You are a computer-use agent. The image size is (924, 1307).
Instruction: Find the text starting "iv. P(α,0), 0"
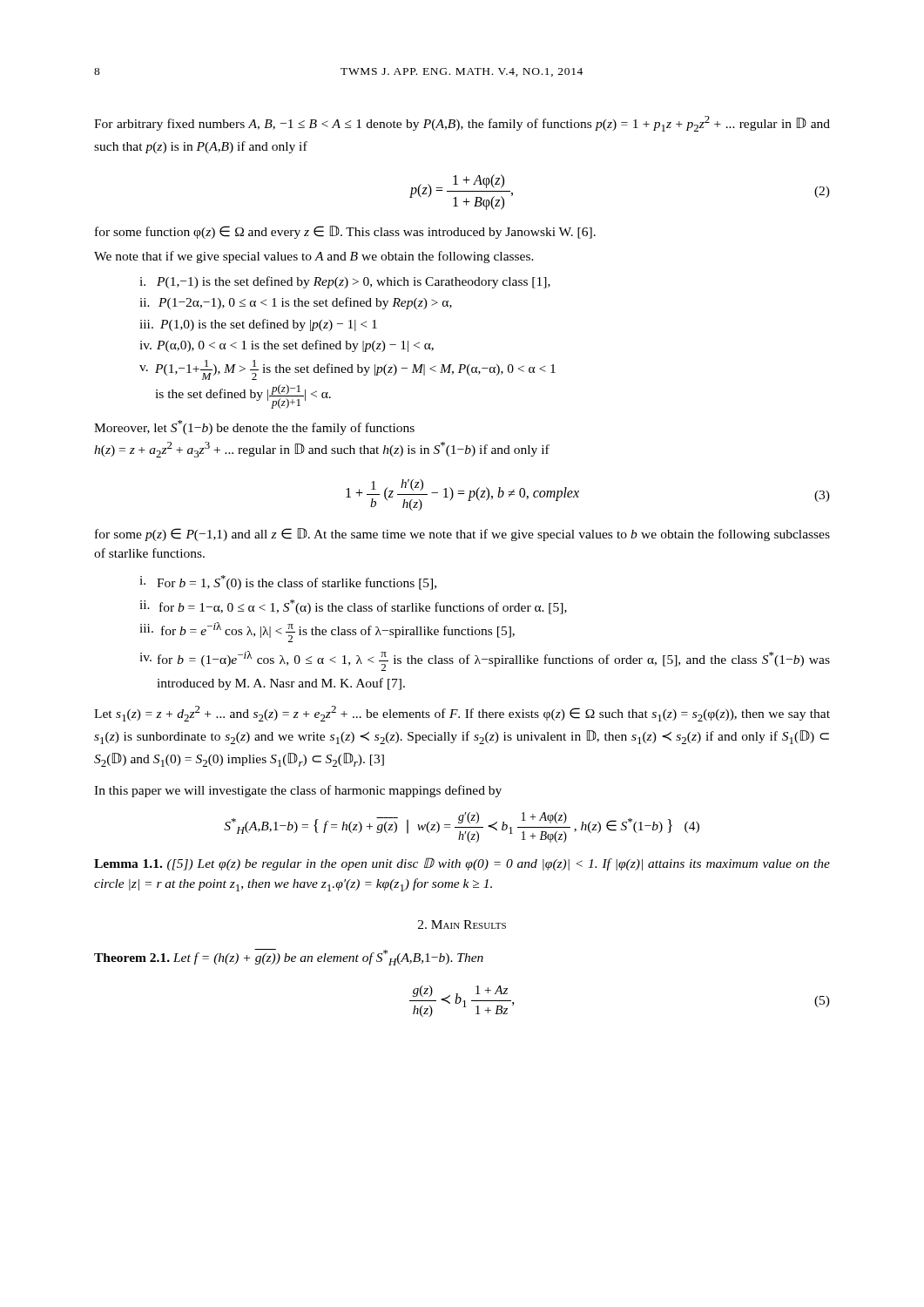(x=287, y=345)
